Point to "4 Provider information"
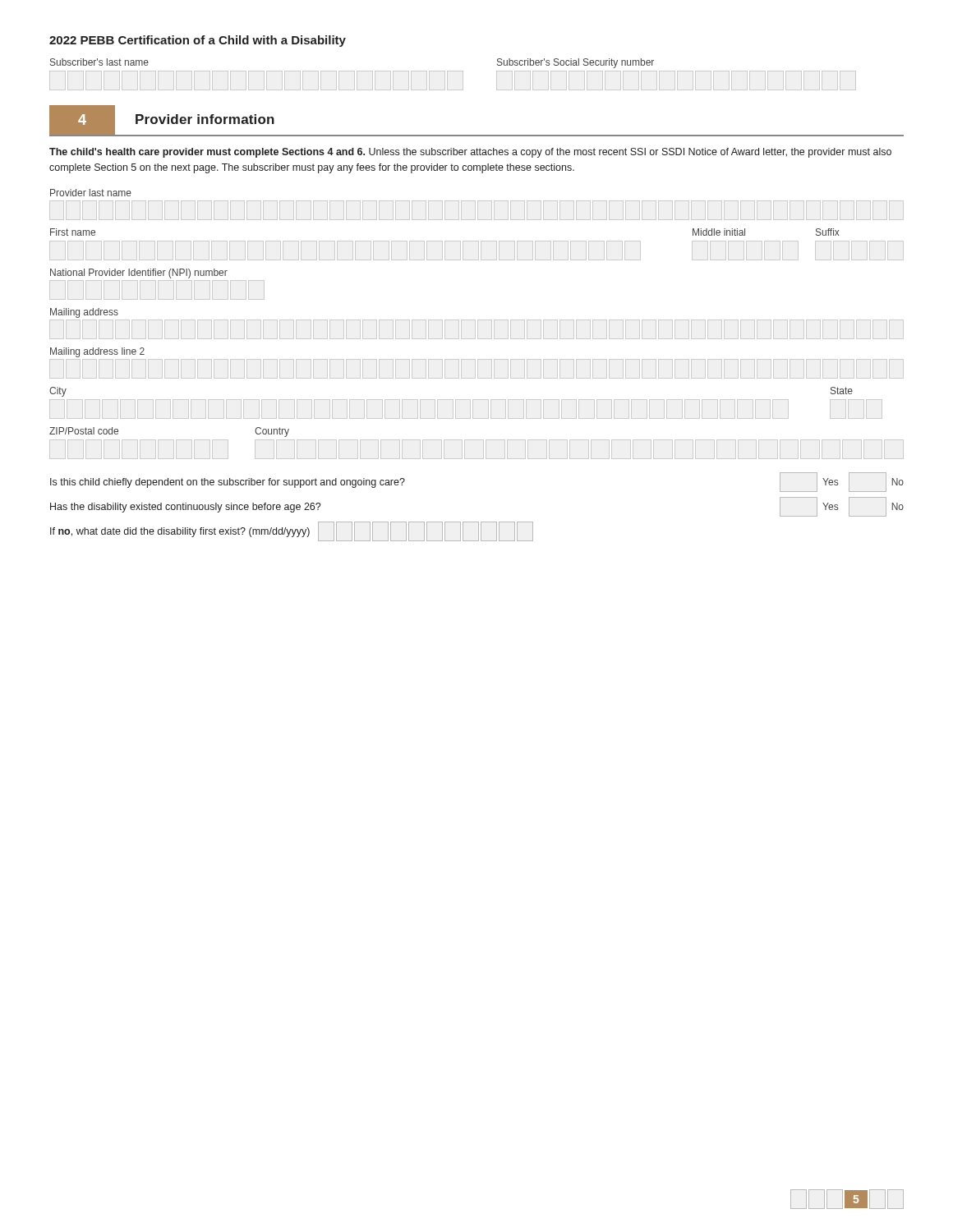 162,120
